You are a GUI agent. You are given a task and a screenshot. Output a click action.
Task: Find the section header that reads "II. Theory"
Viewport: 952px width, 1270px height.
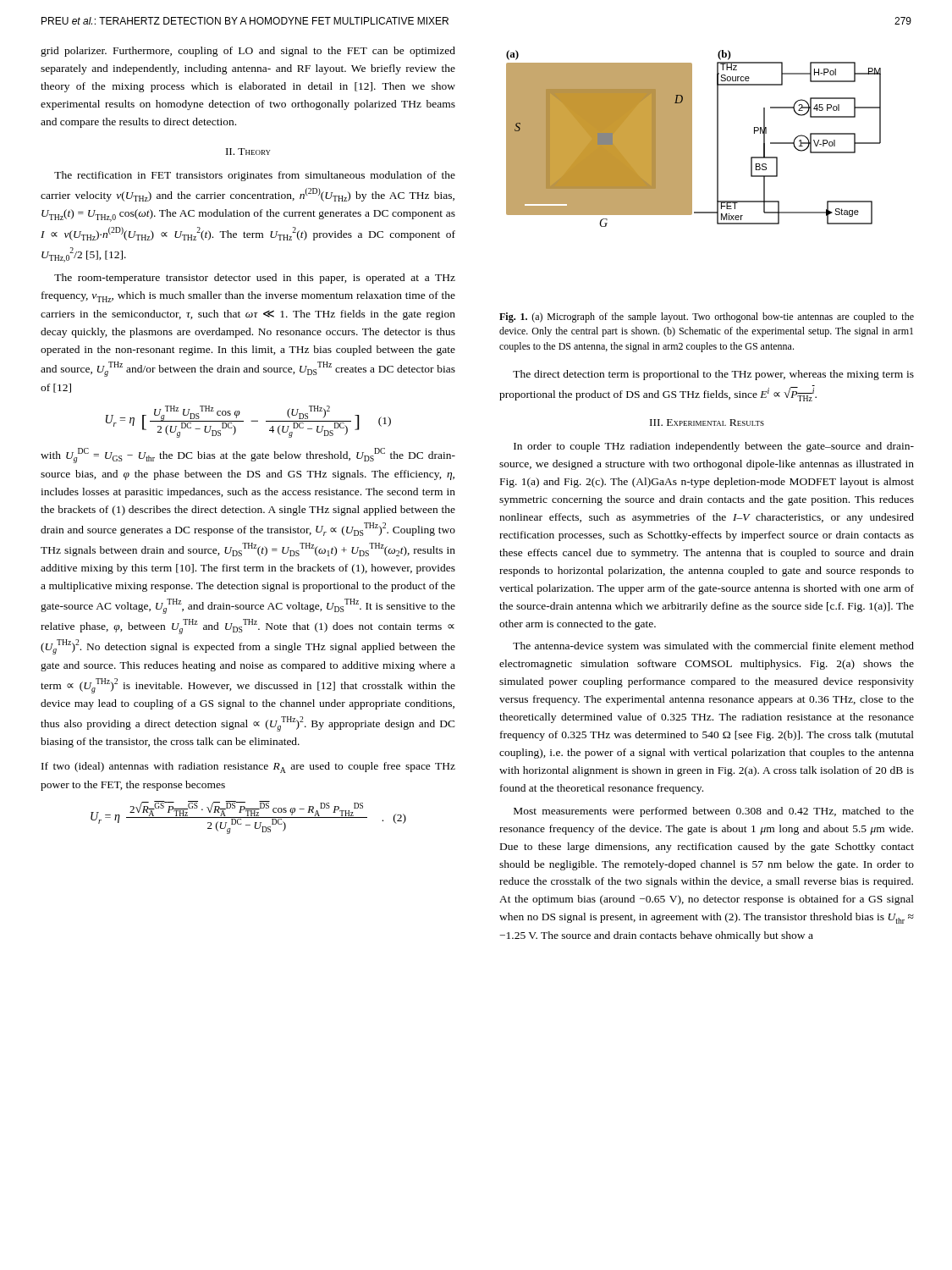[x=248, y=151]
